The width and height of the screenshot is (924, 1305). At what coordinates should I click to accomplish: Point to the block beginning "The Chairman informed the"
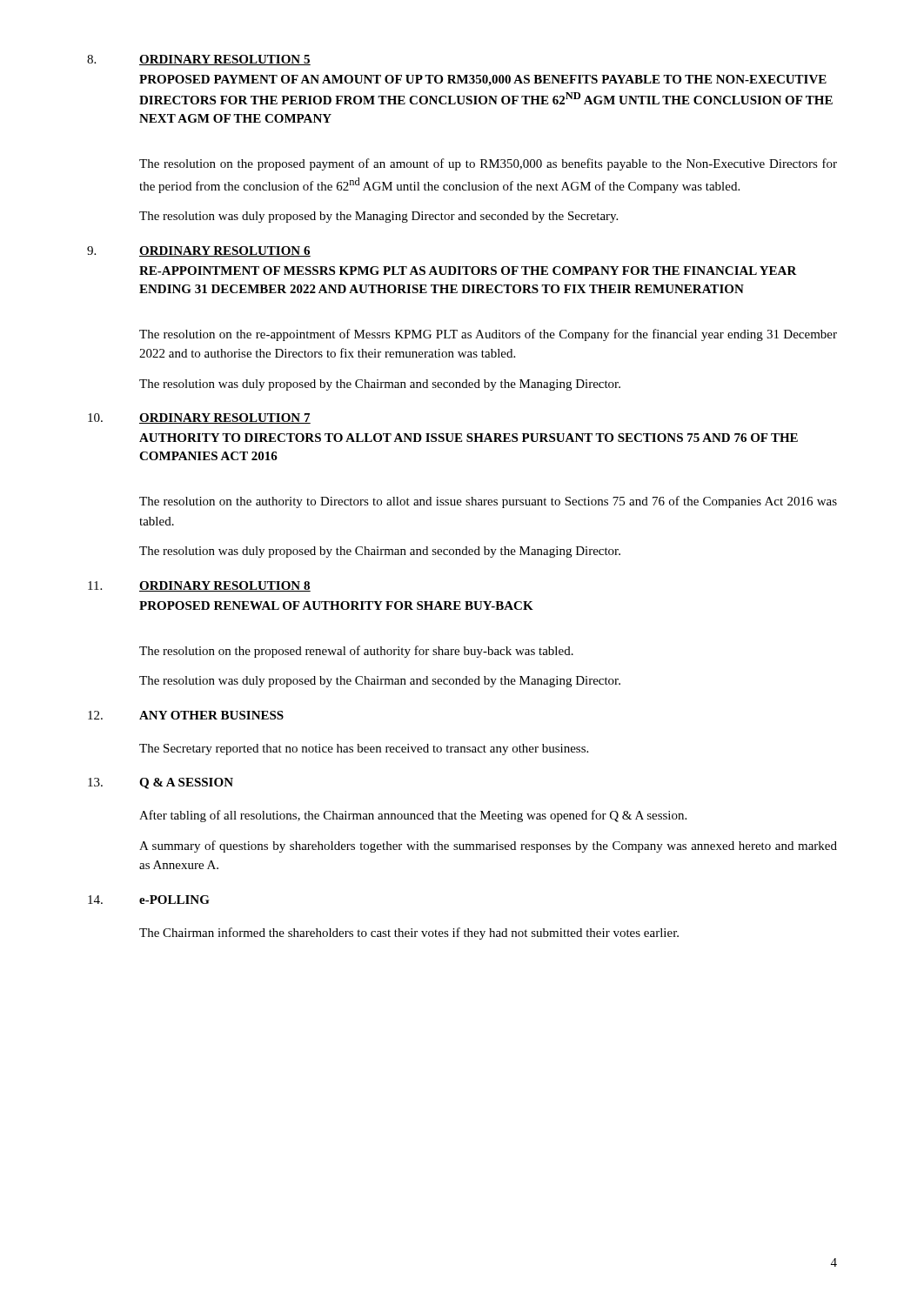pos(409,932)
